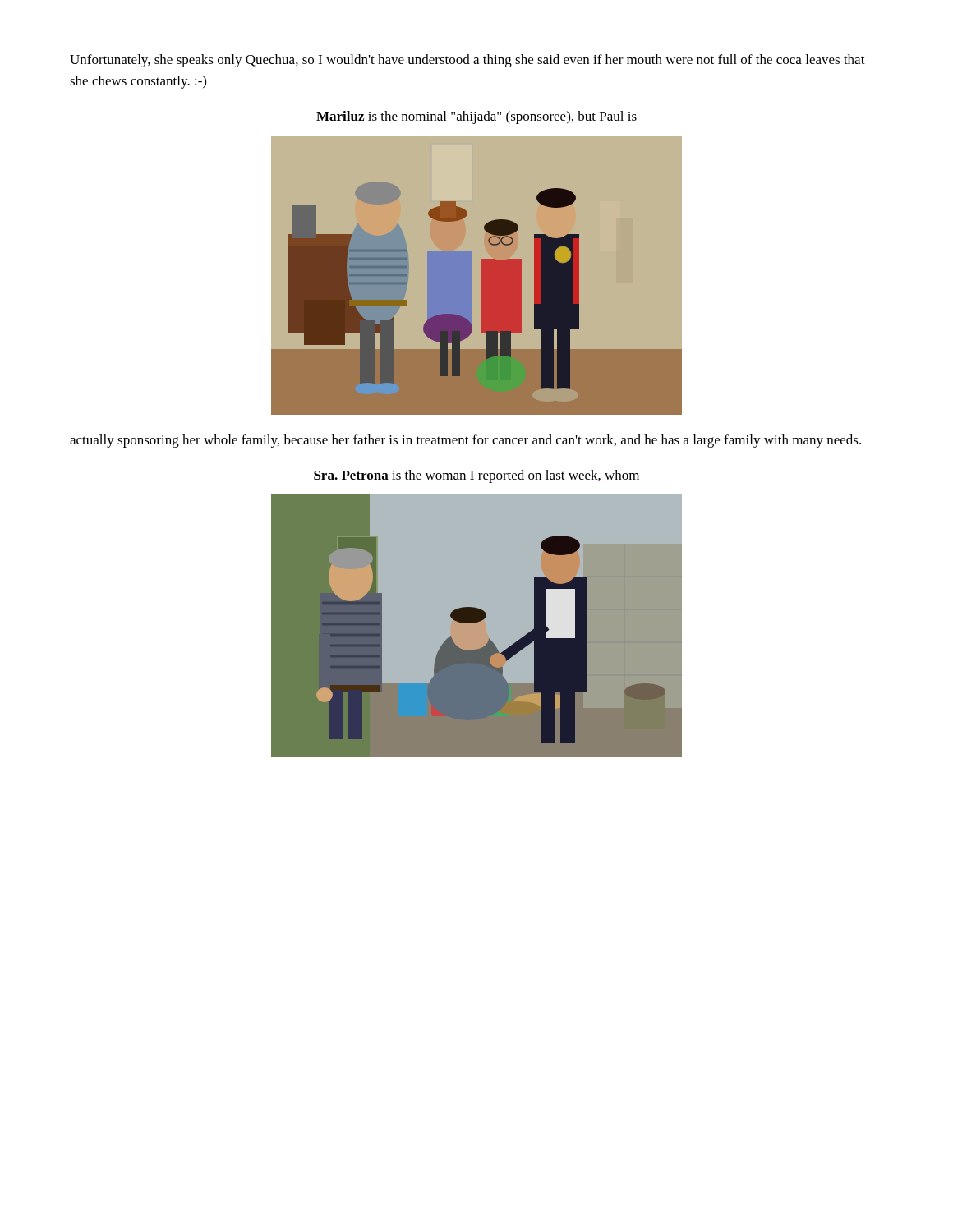Image resolution: width=953 pixels, height=1232 pixels.
Task: Click on the text block that reads "Sra. Petrona is"
Action: click(476, 475)
